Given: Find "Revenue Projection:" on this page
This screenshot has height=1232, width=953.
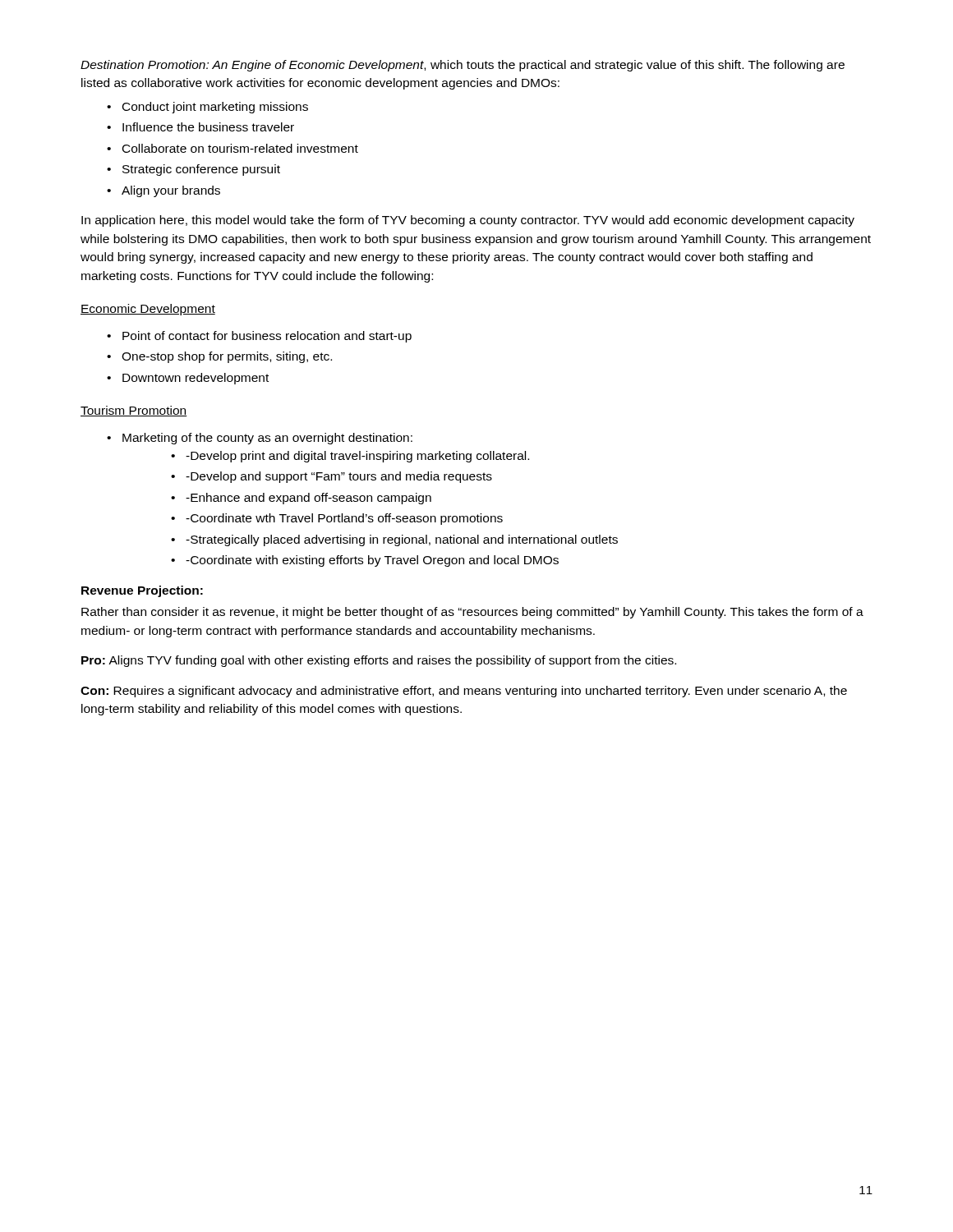Looking at the screenshot, I should click(142, 590).
